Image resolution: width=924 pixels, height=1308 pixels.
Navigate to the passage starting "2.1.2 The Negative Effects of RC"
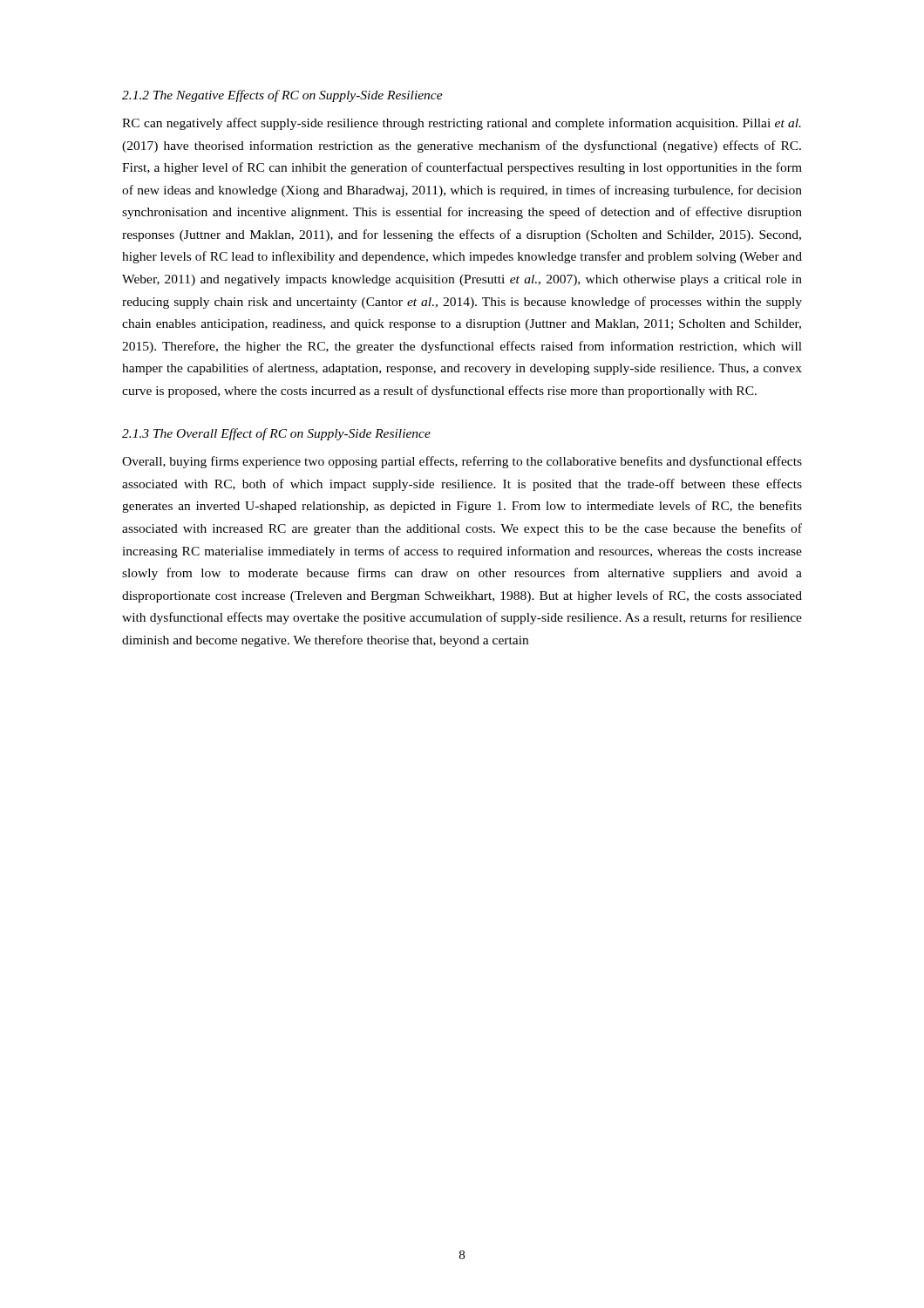click(x=282, y=95)
